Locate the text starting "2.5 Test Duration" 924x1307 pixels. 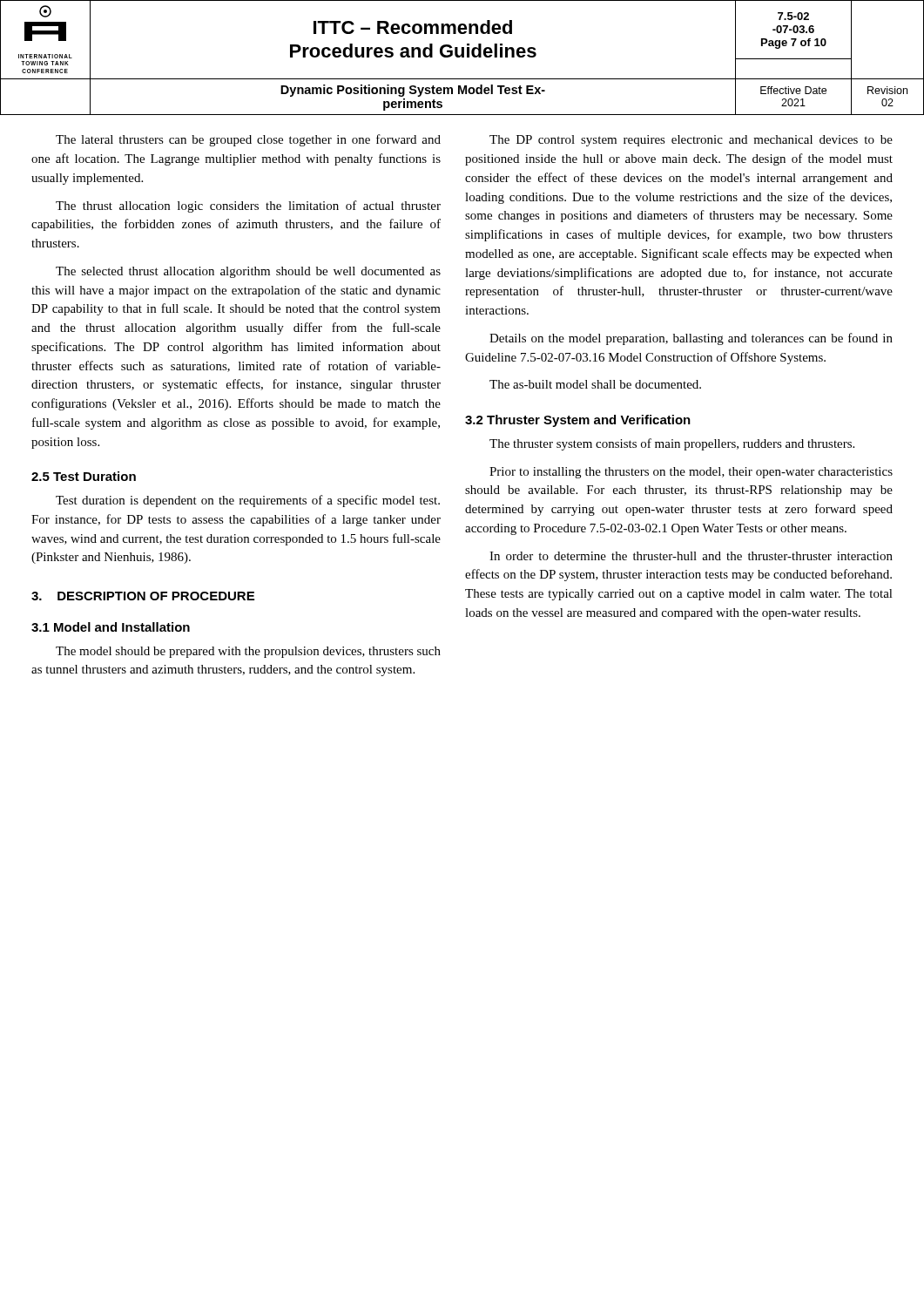[84, 476]
